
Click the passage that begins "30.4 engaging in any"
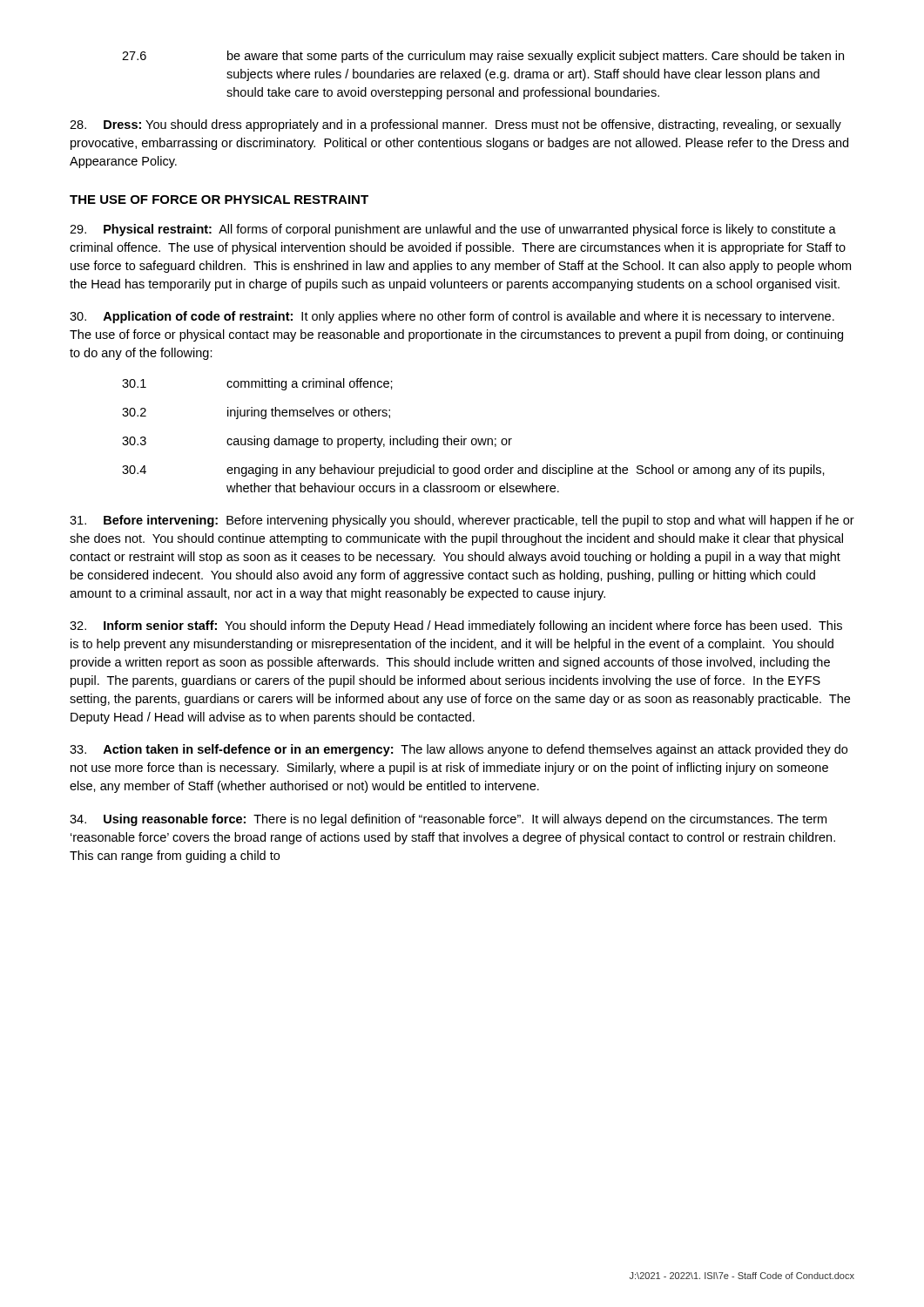462,479
